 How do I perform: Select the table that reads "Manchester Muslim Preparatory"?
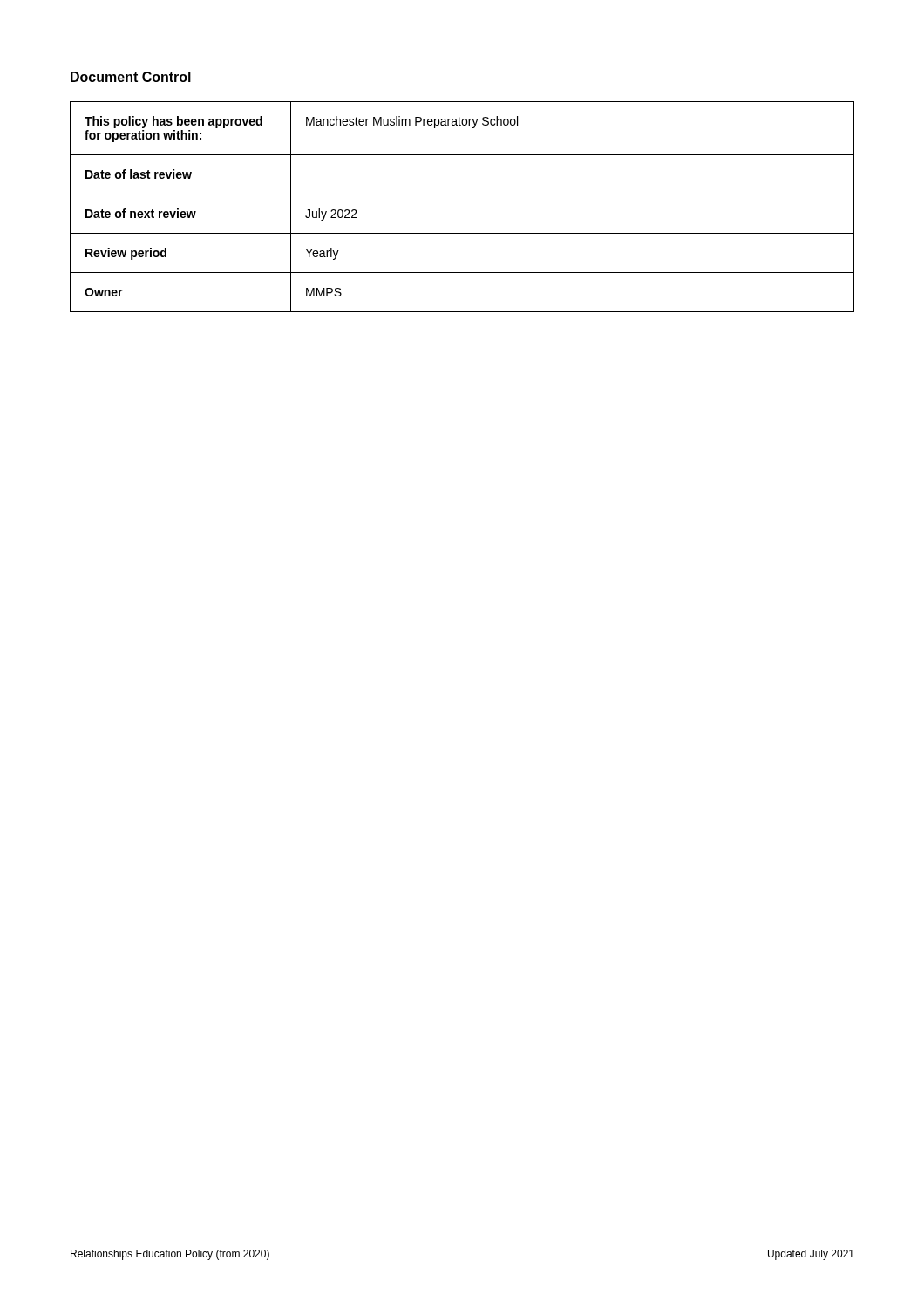coord(462,207)
